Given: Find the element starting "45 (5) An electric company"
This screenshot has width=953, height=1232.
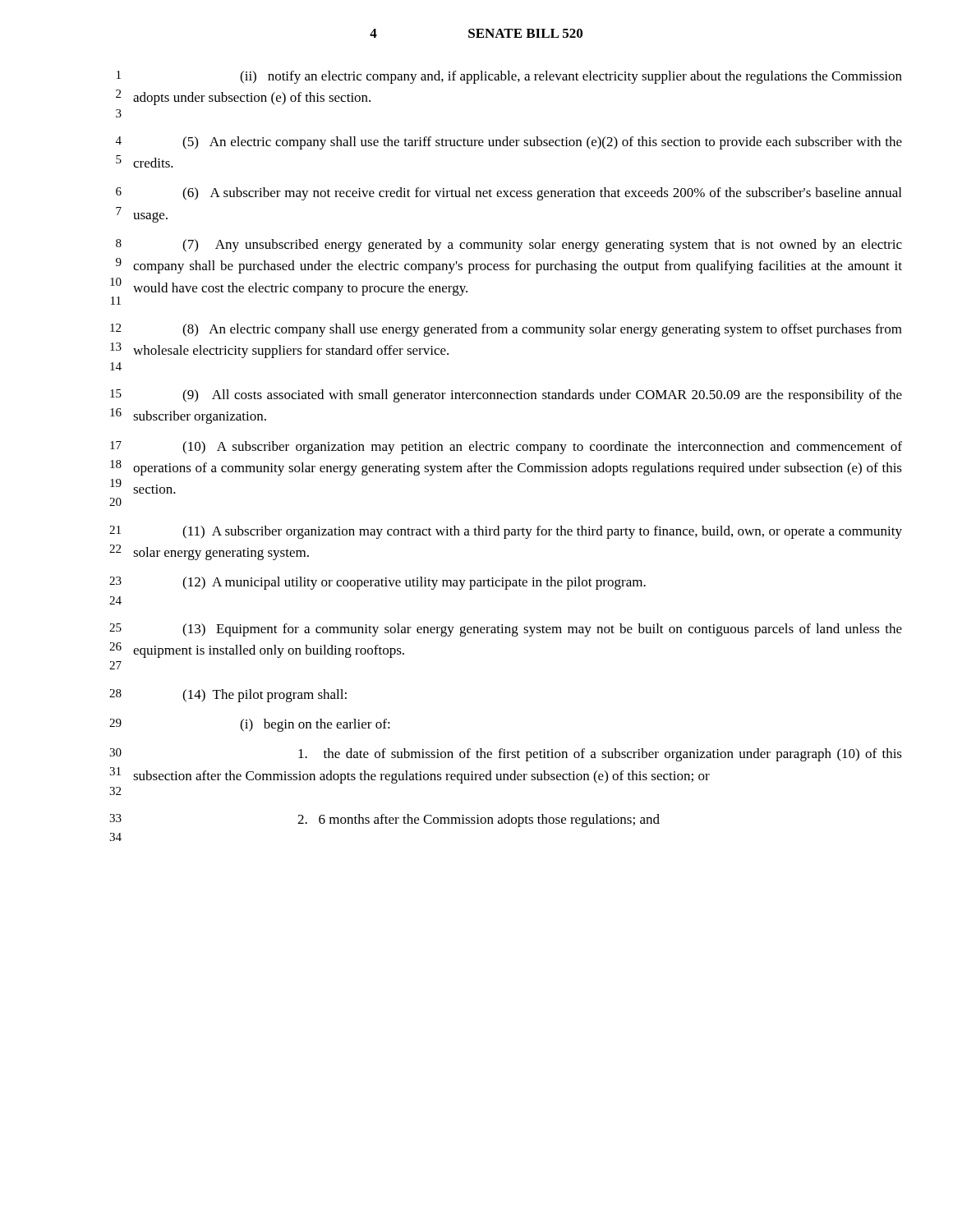Looking at the screenshot, I should tap(496, 153).
